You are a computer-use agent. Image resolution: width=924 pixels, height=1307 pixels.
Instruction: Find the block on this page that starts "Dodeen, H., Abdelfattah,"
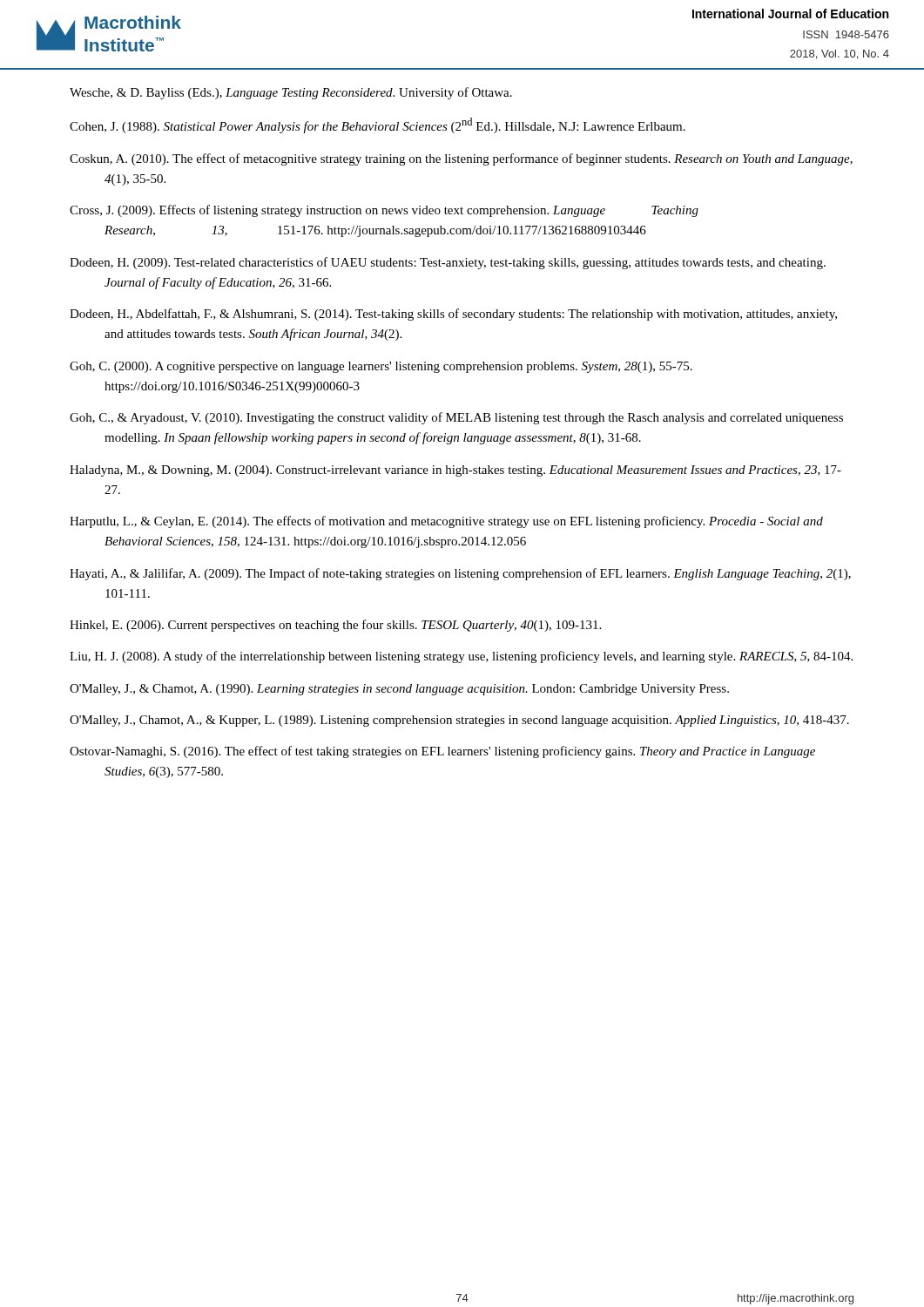(454, 324)
